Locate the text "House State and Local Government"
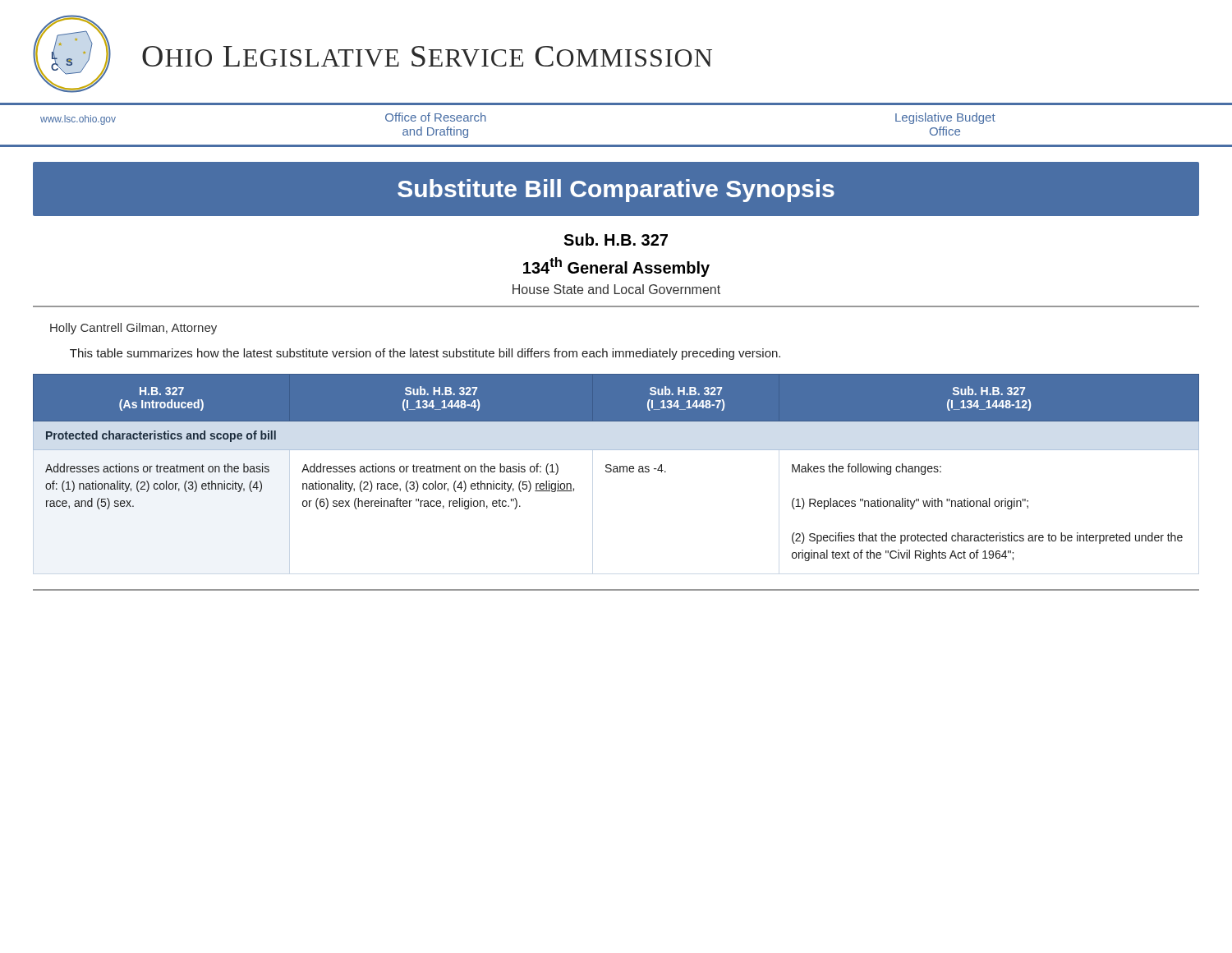The width and height of the screenshot is (1232, 953). point(616,289)
